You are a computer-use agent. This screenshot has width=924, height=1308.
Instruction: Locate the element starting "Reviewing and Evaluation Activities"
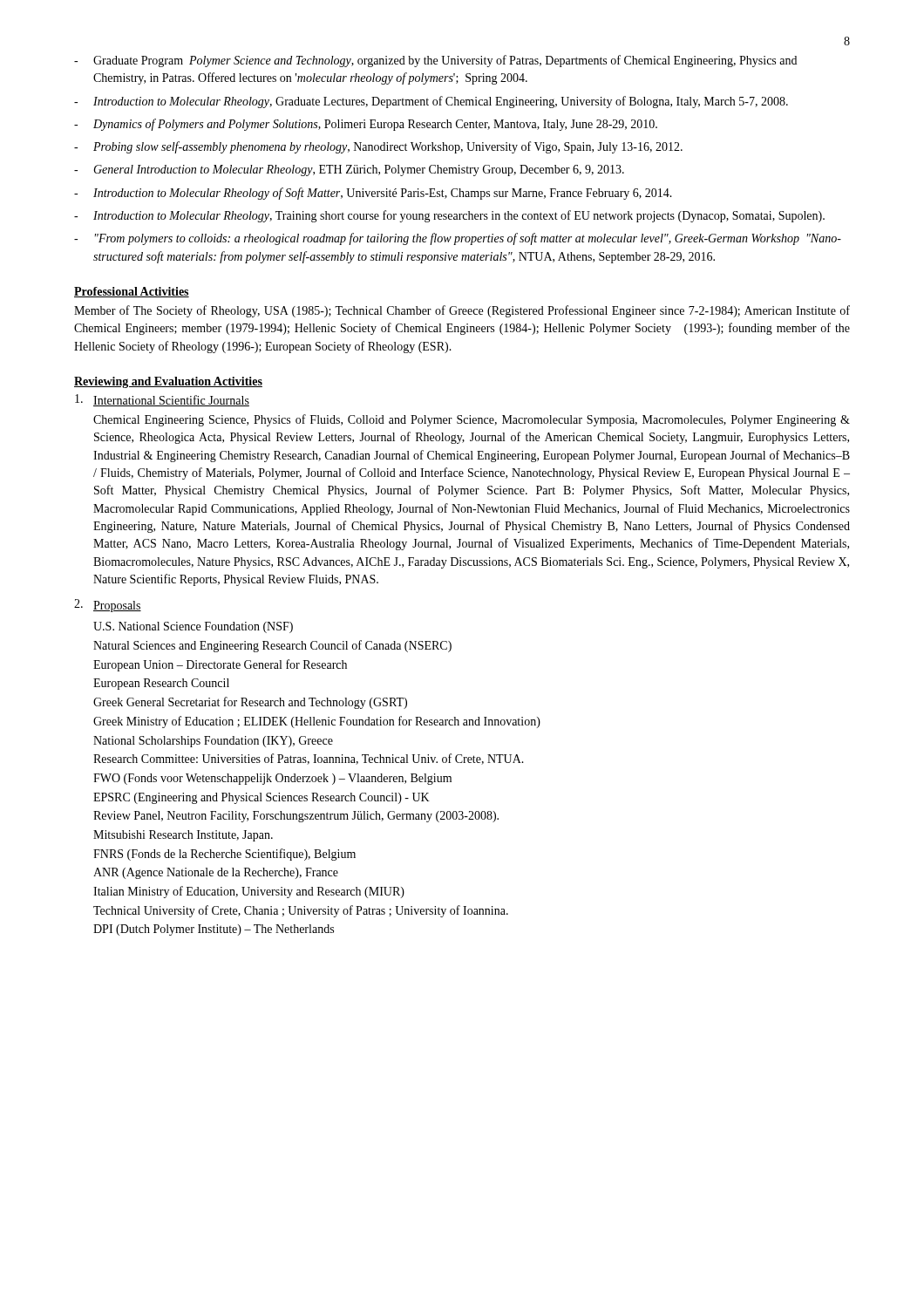[168, 381]
